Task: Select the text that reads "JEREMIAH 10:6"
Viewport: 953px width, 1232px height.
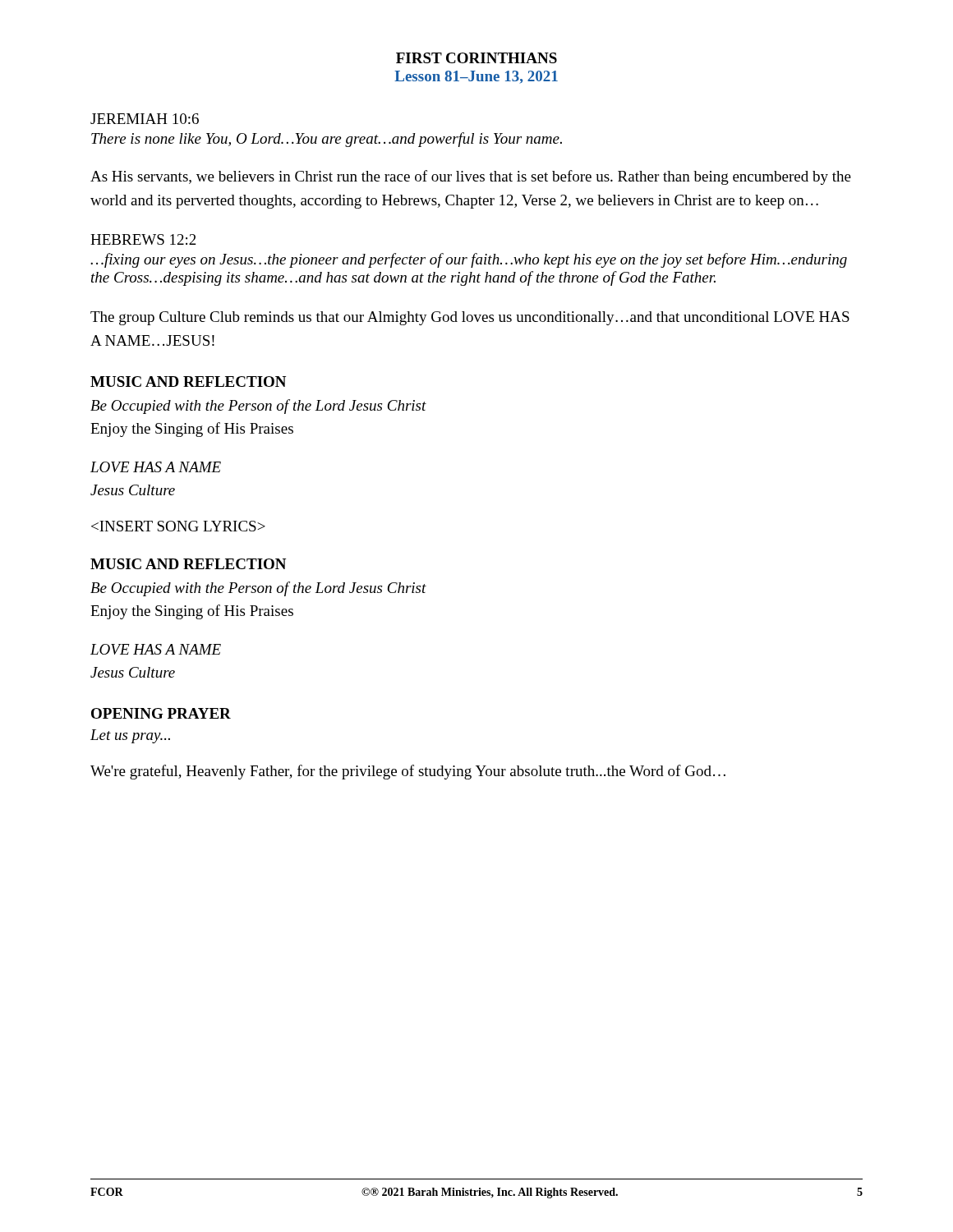Action: (x=145, y=119)
